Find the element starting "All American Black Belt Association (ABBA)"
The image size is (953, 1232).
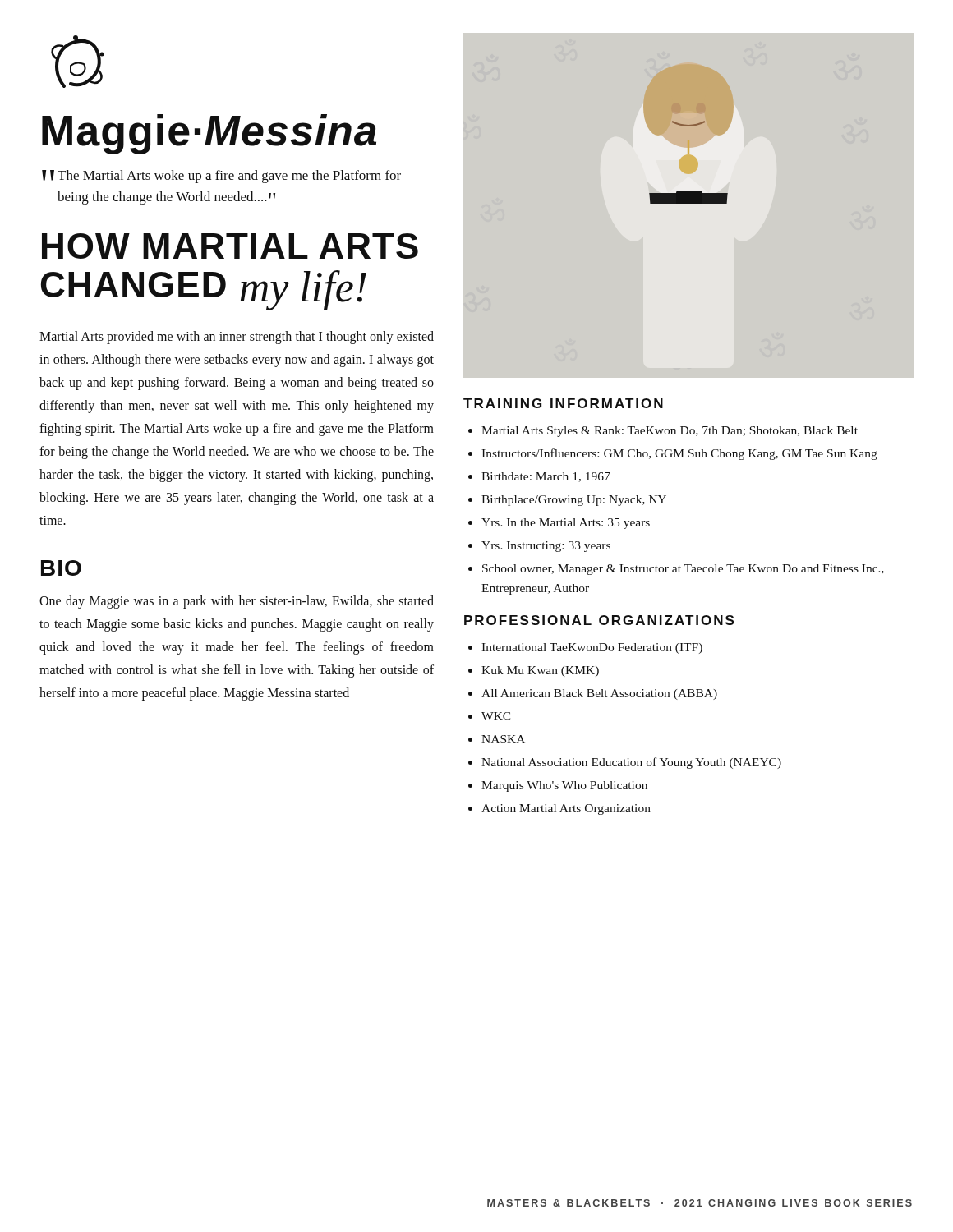(x=599, y=693)
